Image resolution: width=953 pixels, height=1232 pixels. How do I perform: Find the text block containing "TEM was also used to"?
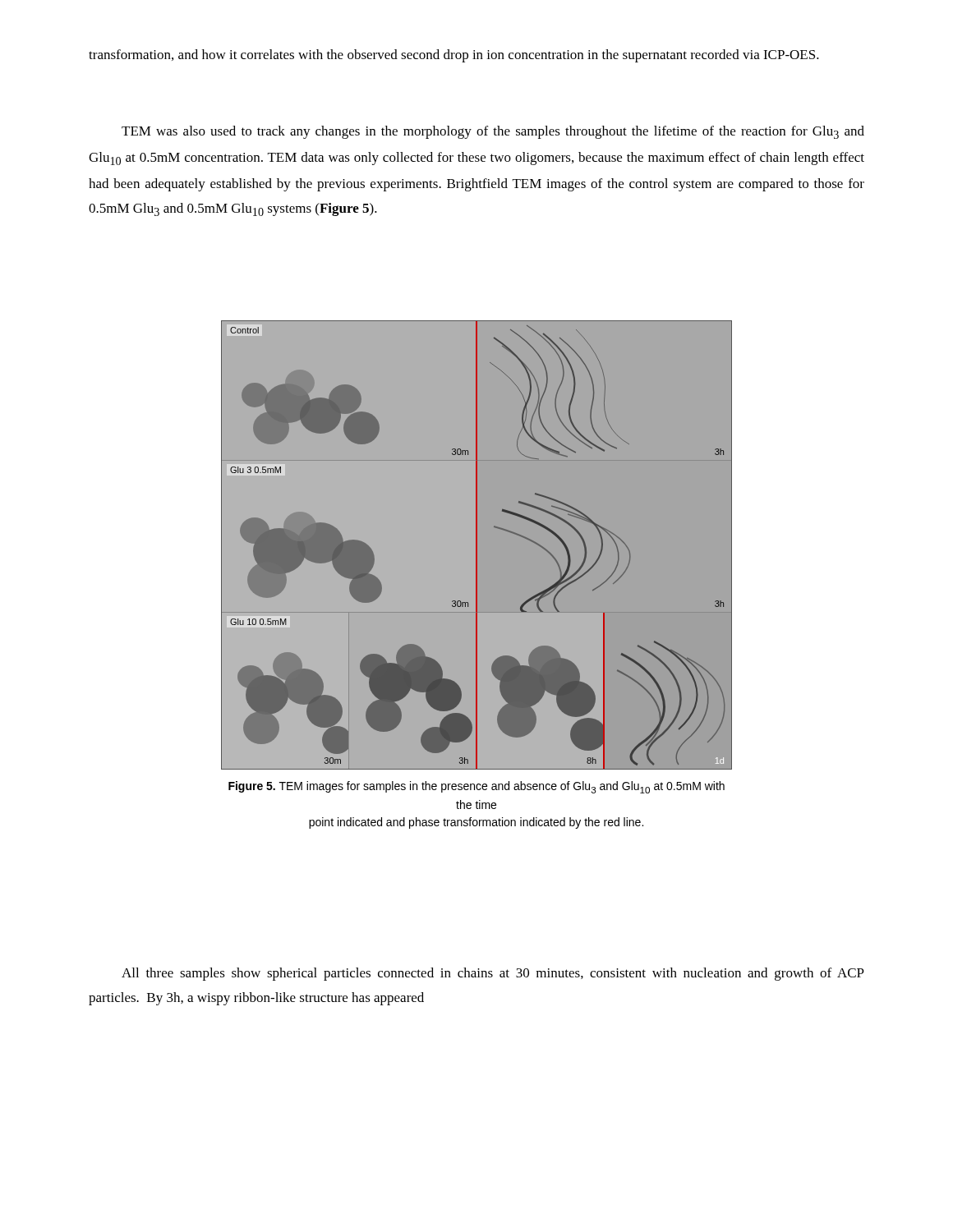coord(476,171)
